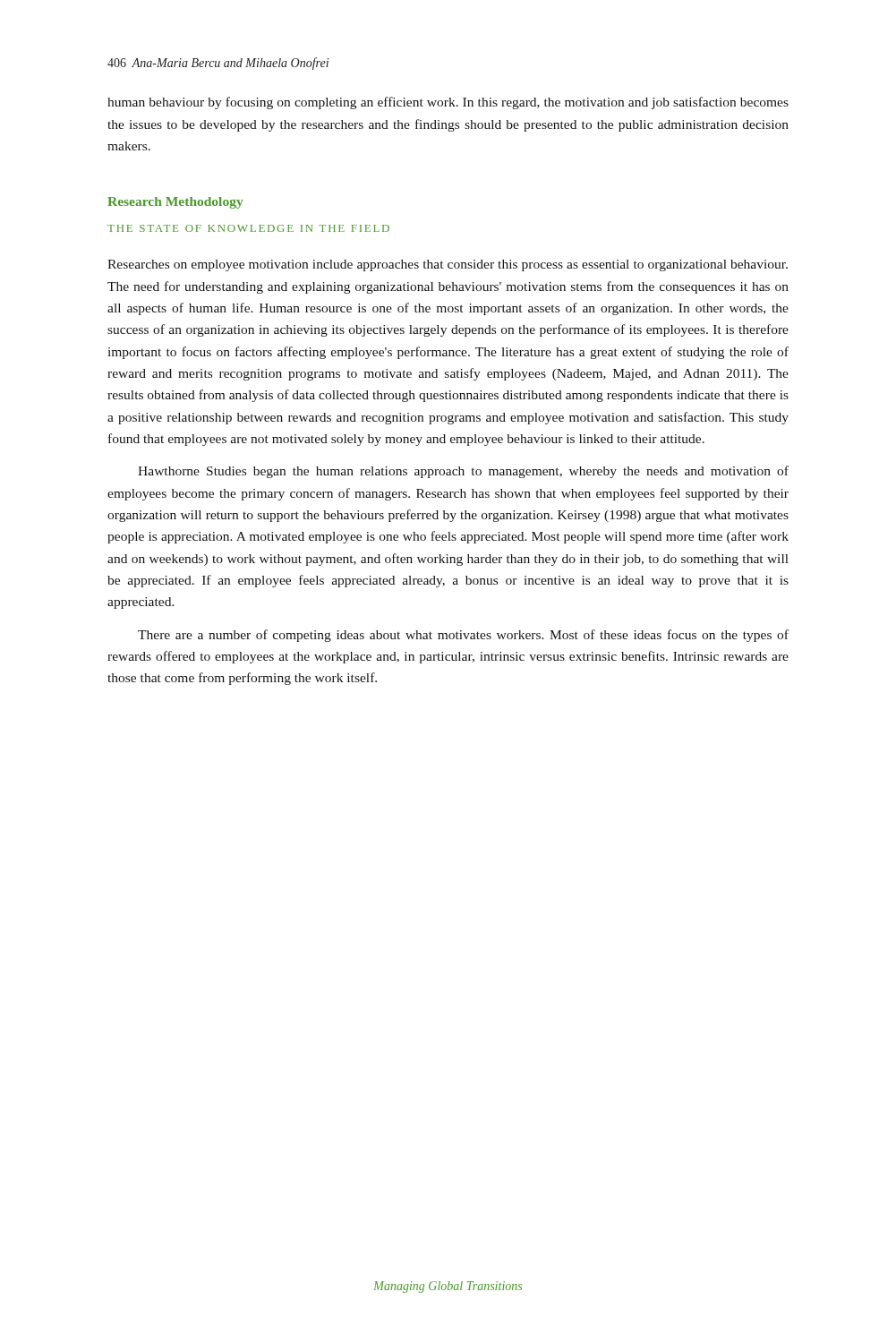Image resolution: width=896 pixels, height=1343 pixels.
Task: Select the text starting "Research Methodology"
Action: click(x=175, y=203)
